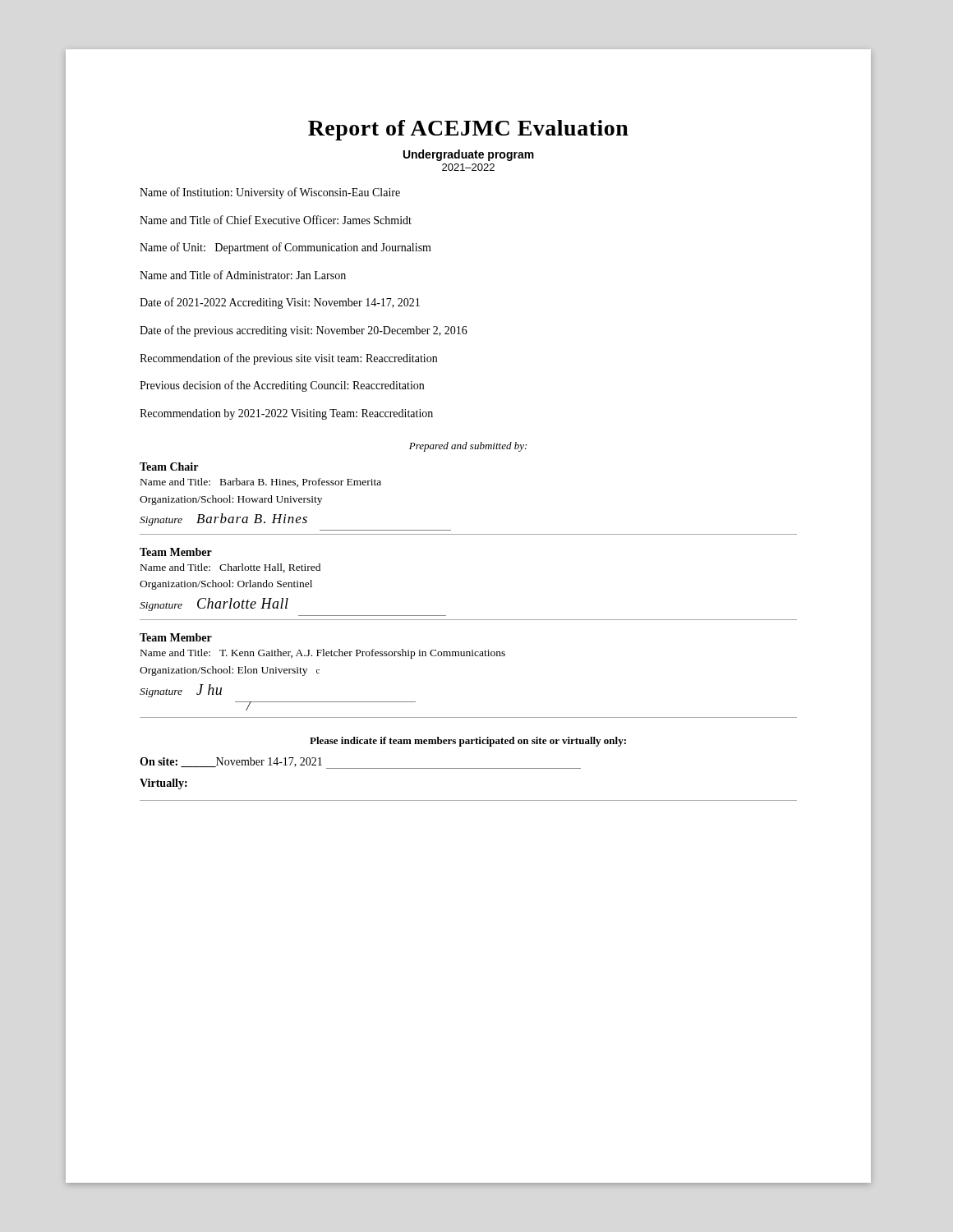The image size is (953, 1232).
Task: Locate the text containing "On site: ______November 14-17, 2021"
Action: pyautogui.click(x=360, y=762)
